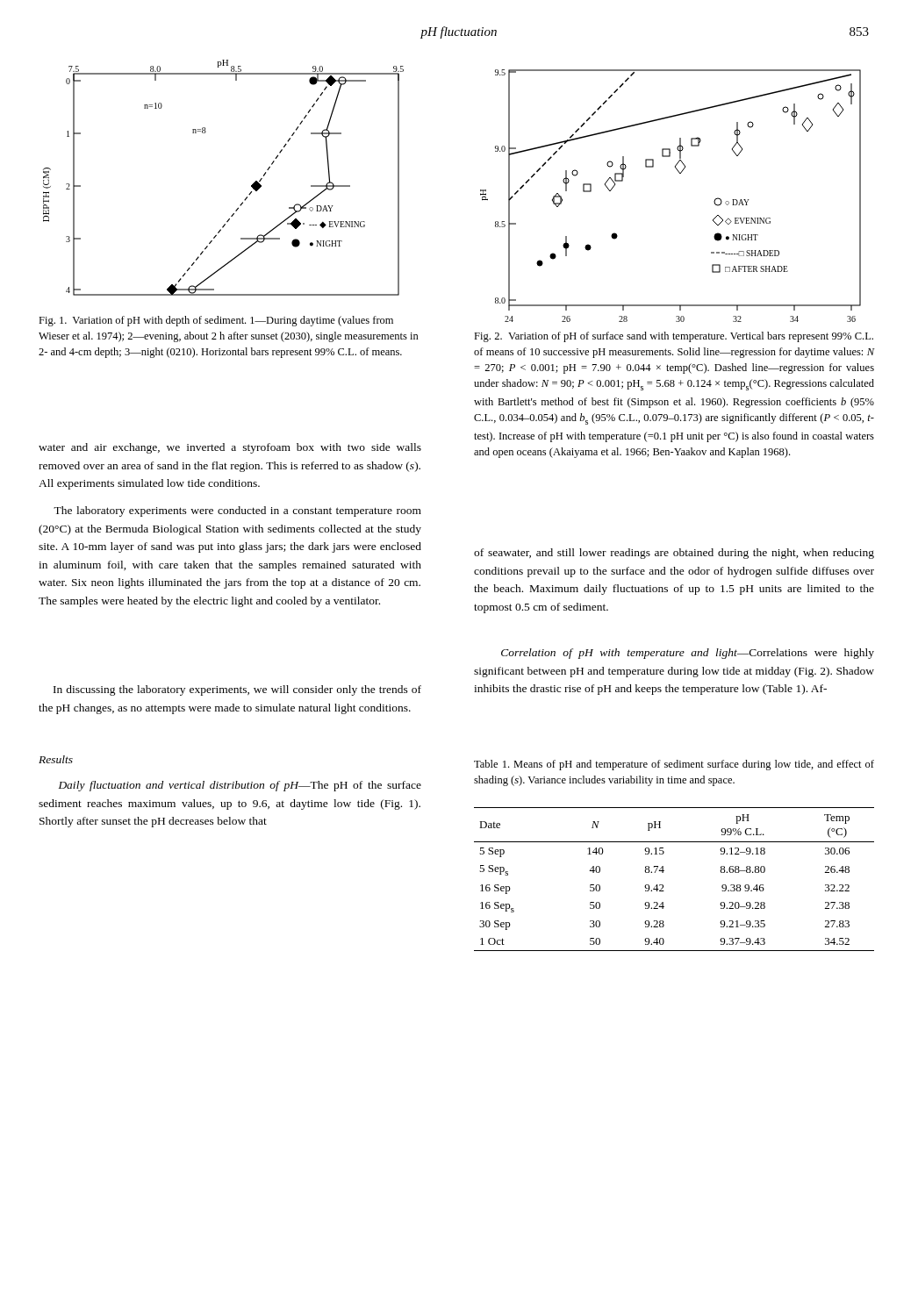Click the passage that begins "The laboratory experiments"
918x1316 pixels.
click(230, 555)
